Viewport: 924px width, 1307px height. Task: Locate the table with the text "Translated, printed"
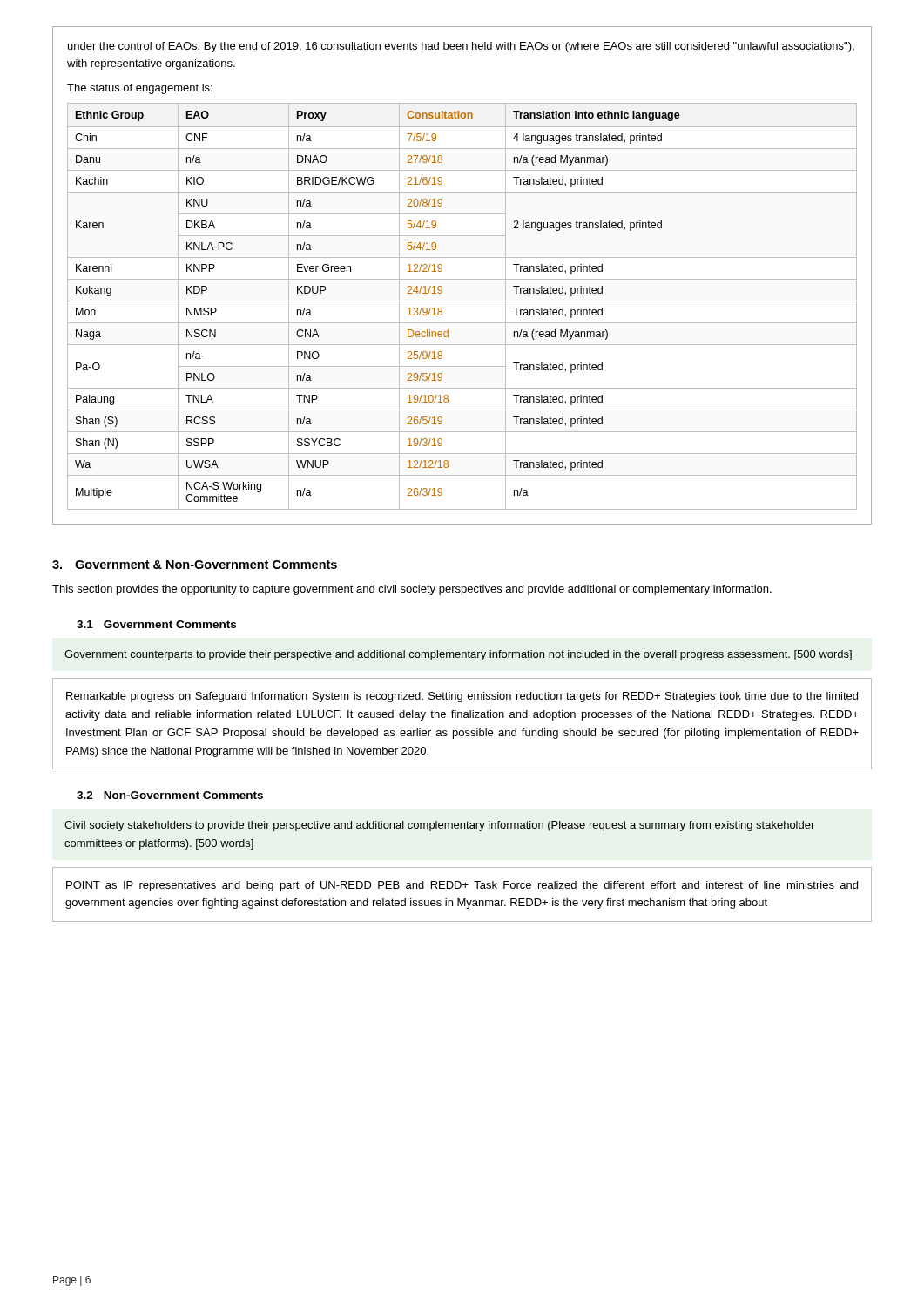tap(462, 307)
